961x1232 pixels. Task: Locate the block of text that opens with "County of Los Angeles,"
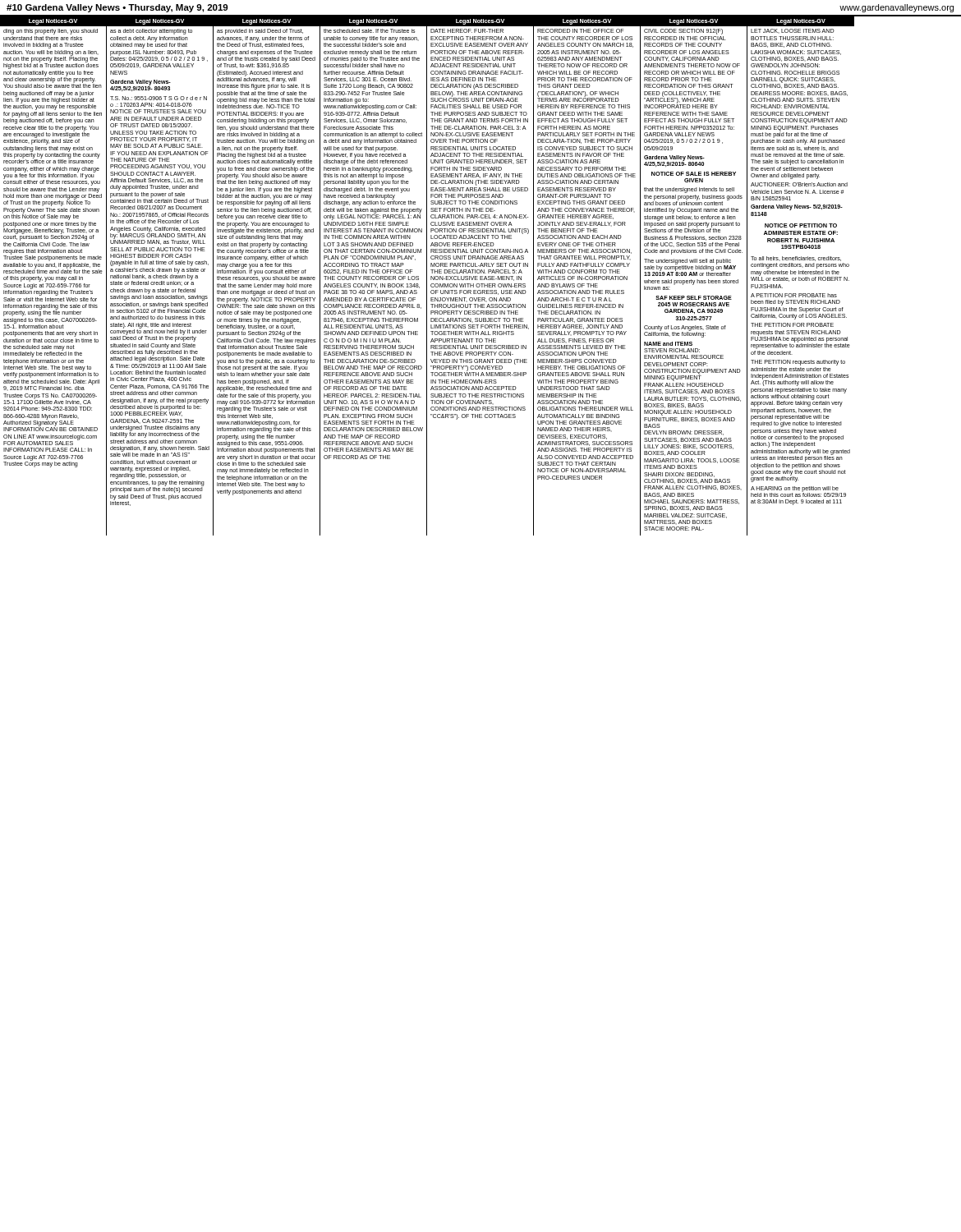click(x=685, y=331)
